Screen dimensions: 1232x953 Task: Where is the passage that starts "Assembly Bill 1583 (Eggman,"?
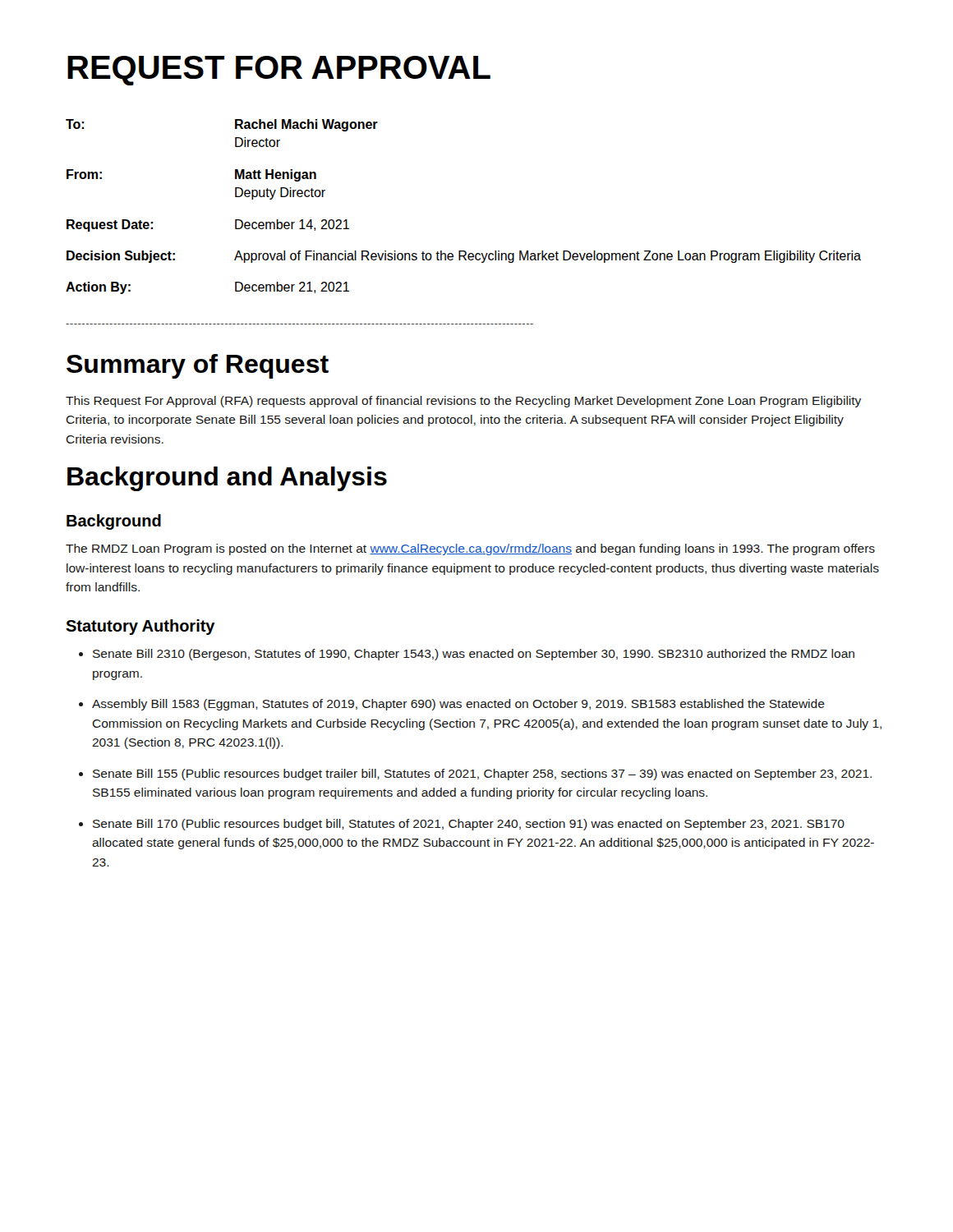point(487,723)
